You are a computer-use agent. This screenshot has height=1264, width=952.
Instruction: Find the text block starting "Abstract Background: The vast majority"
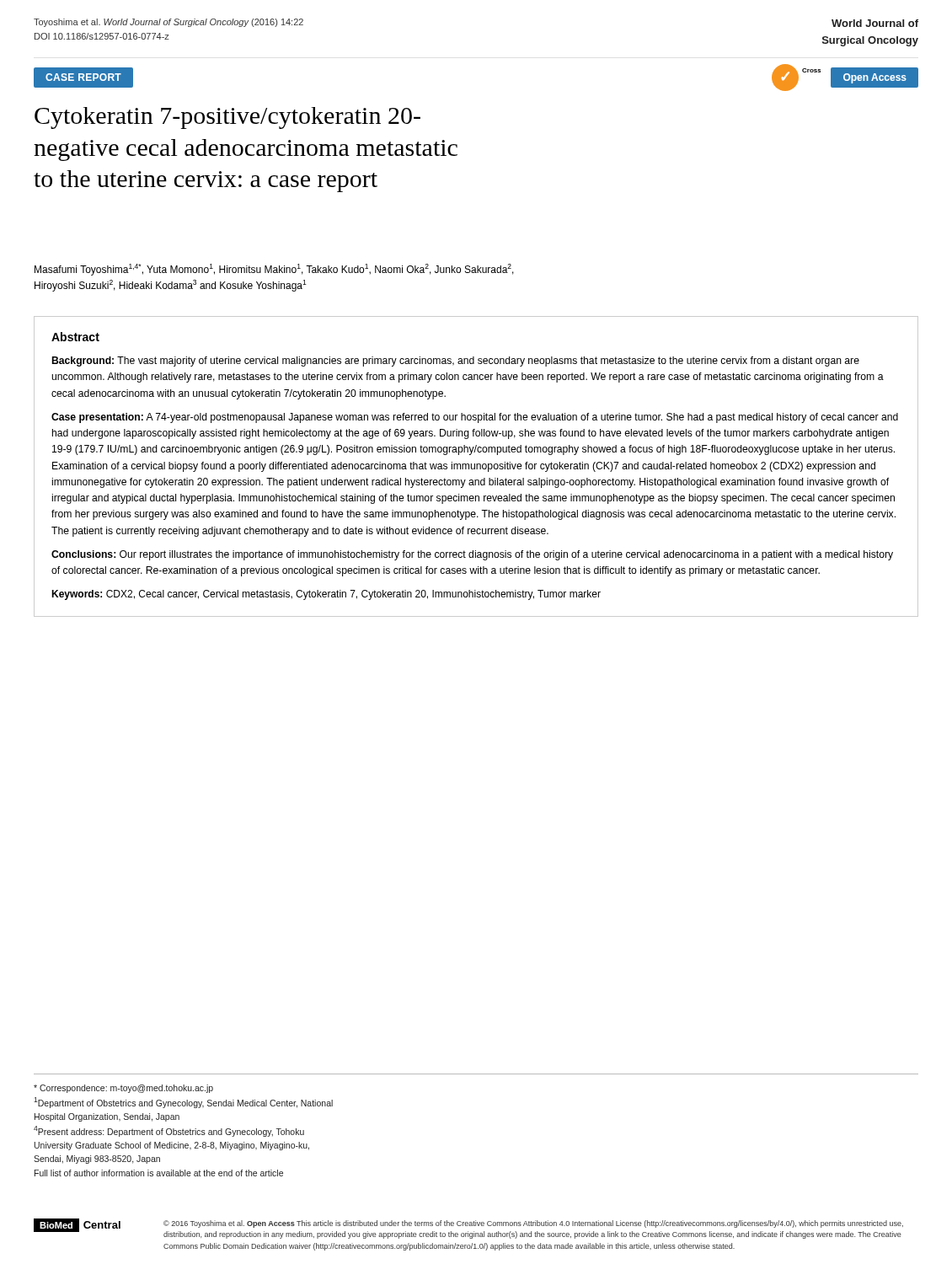point(476,466)
